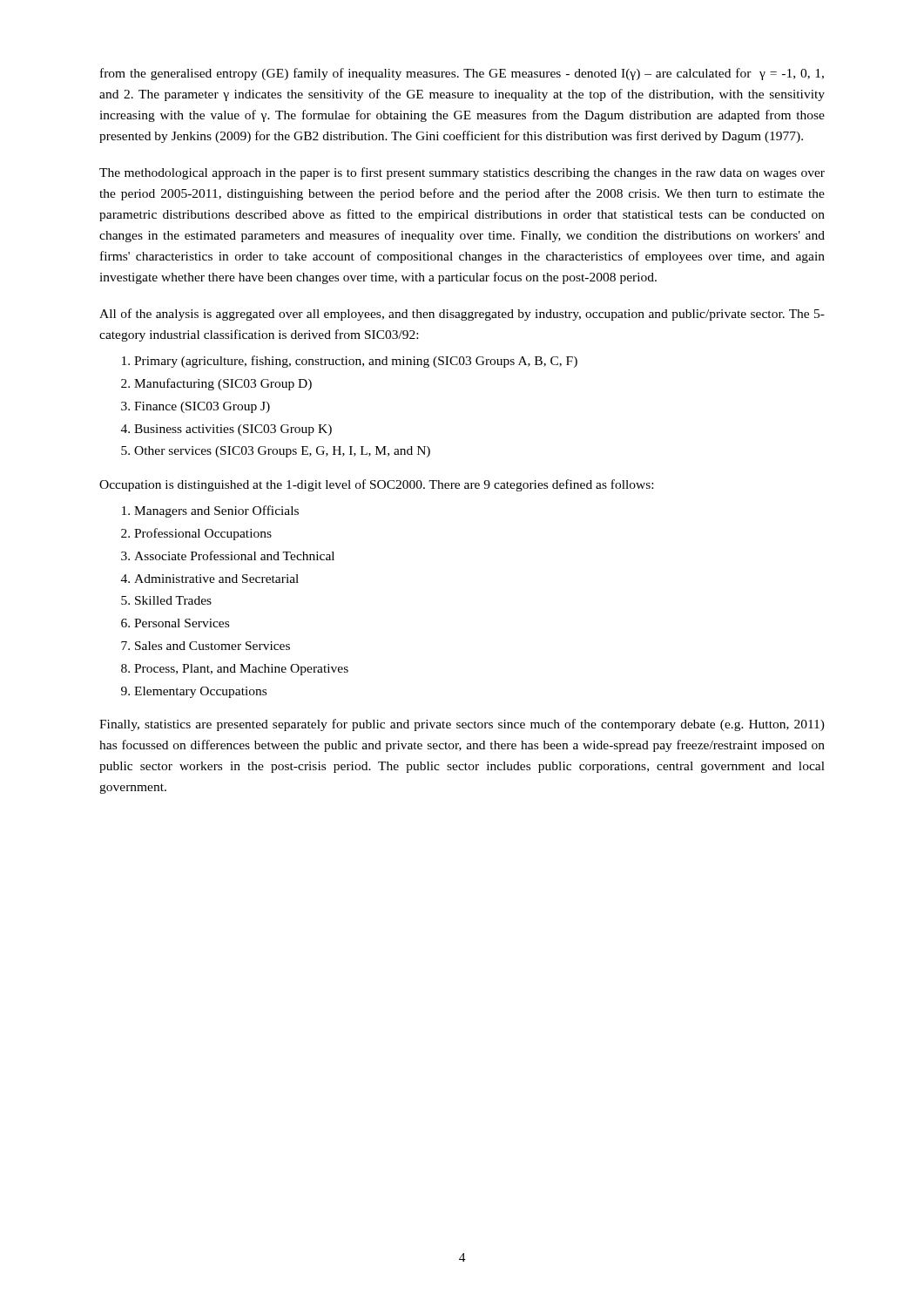Click on the text block that says "Finally, statistics are"
Screen dimensions: 1307x924
tap(462, 755)
